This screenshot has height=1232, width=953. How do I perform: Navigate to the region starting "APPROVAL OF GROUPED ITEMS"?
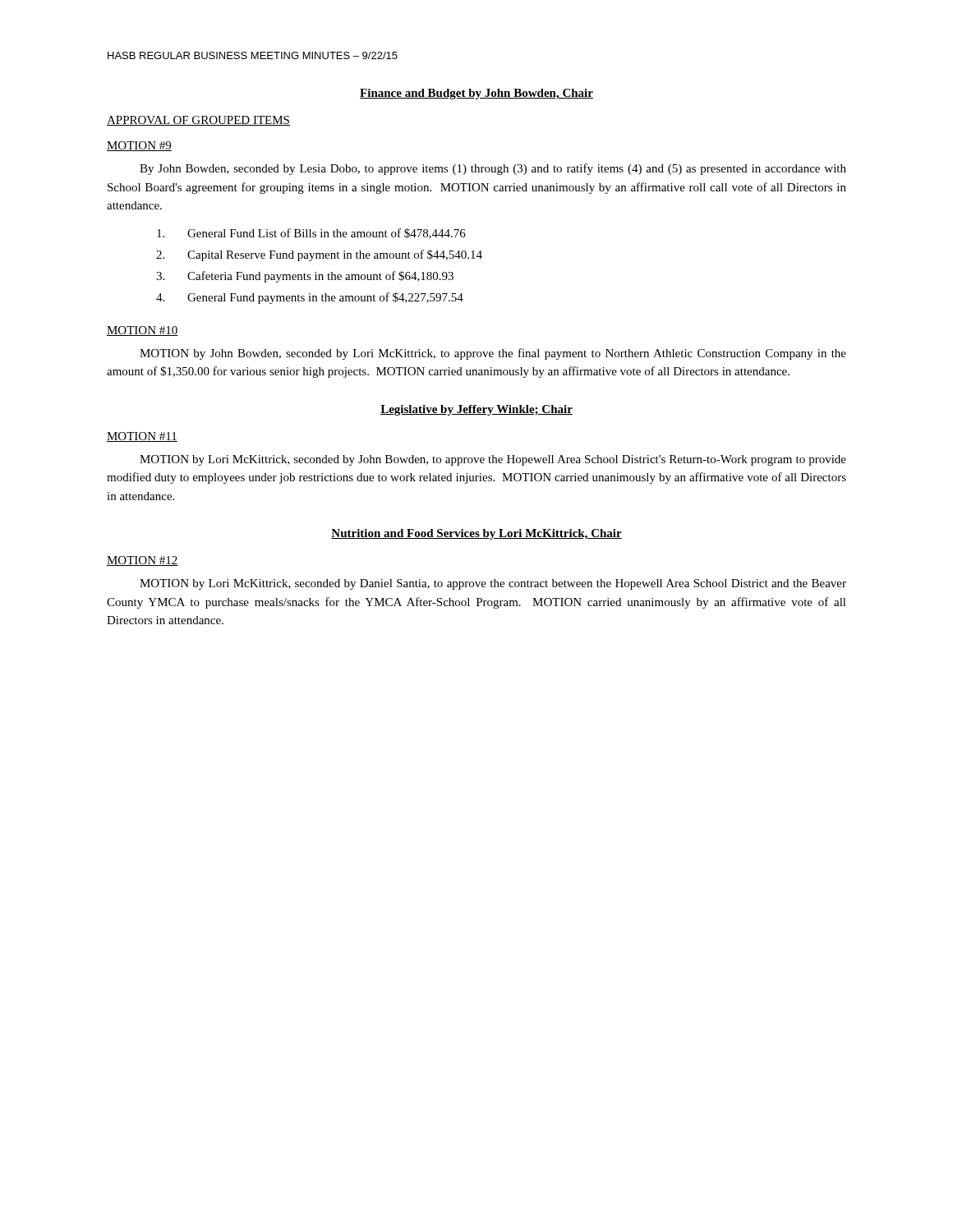[198, 120]
